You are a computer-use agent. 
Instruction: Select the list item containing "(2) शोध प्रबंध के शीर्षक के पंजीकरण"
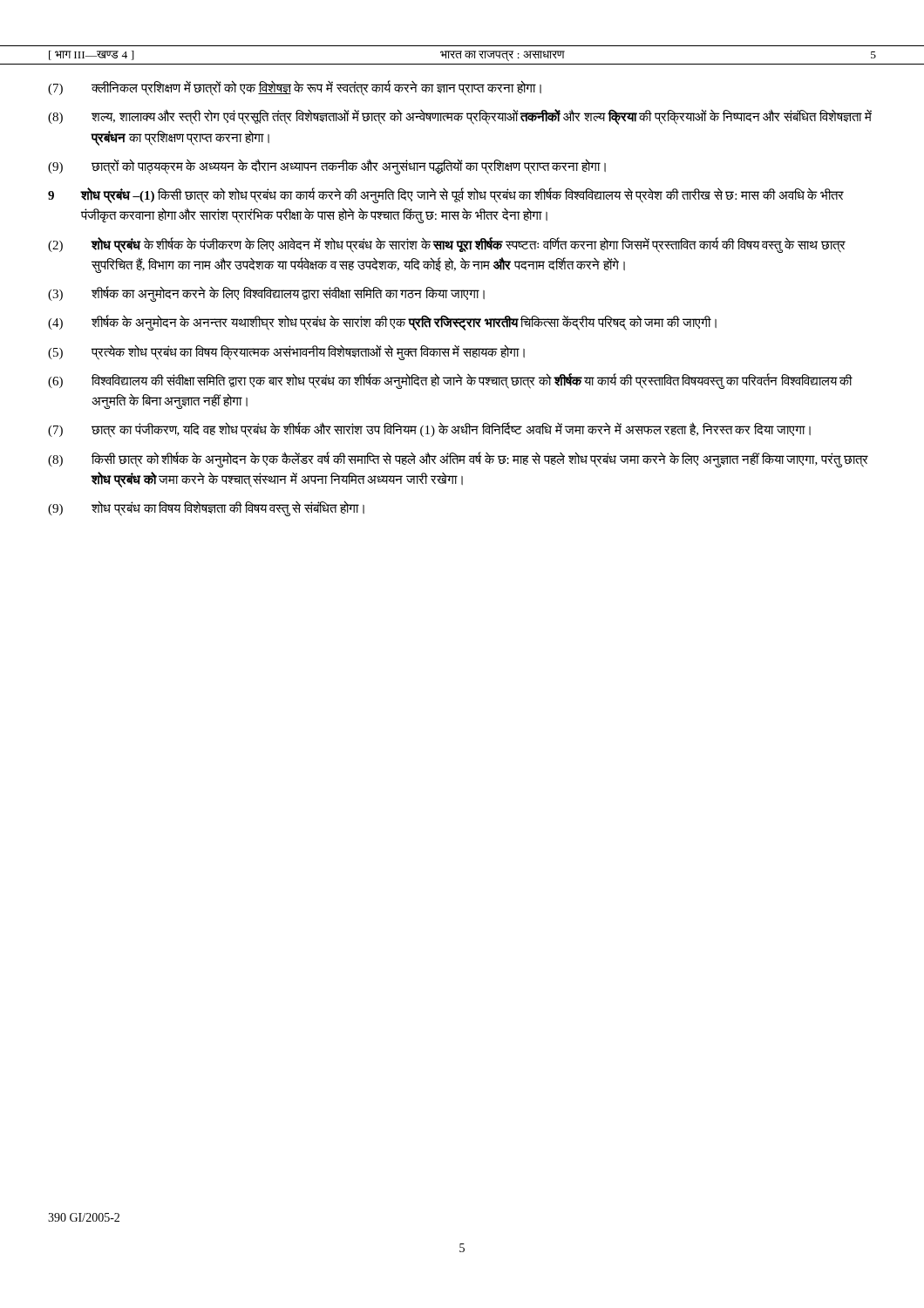pyautogui.click(x=462, y=255)
